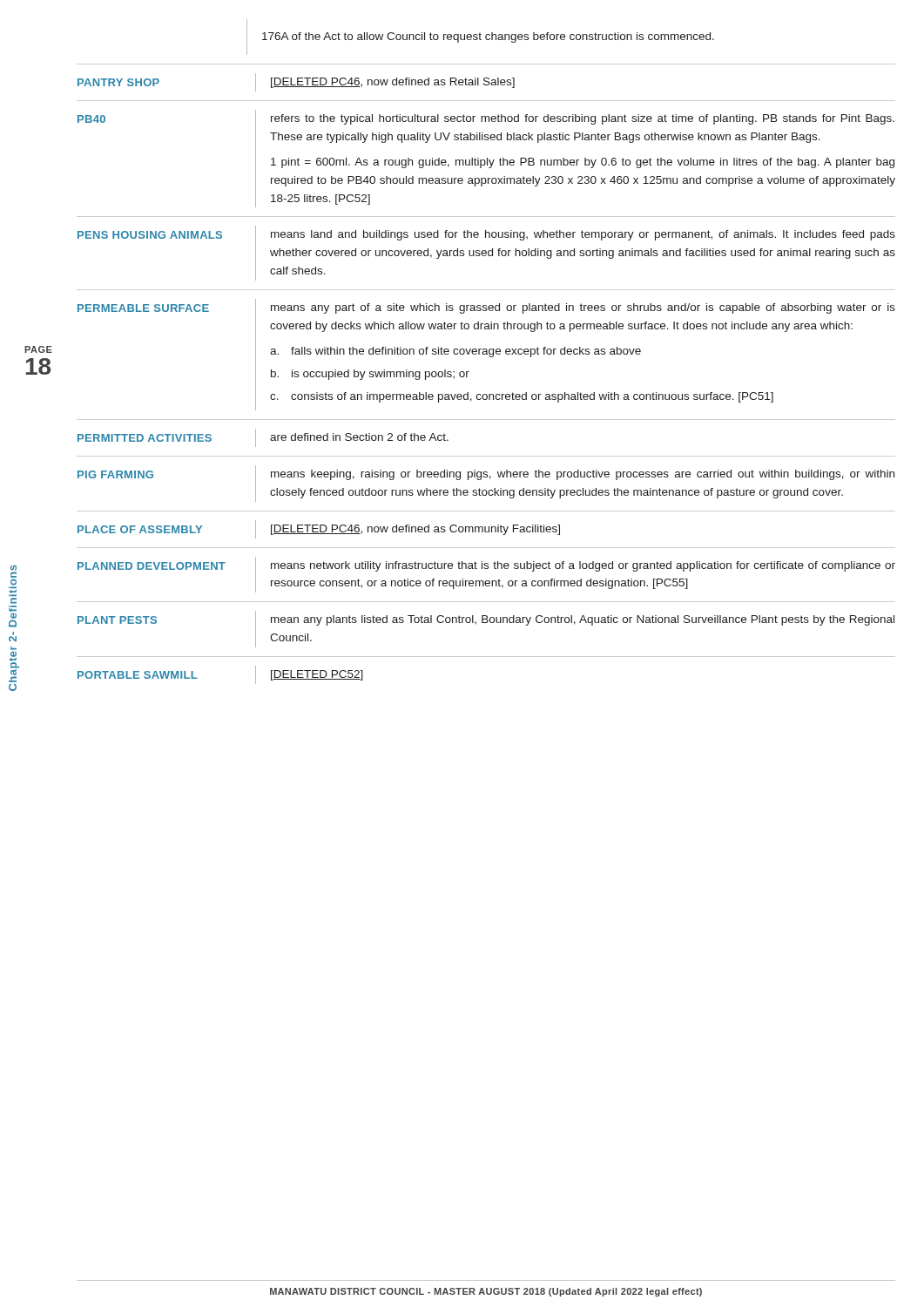Locate the text starting "[DELETED PC52]"

pyautogui.click(x=317, y=674)
